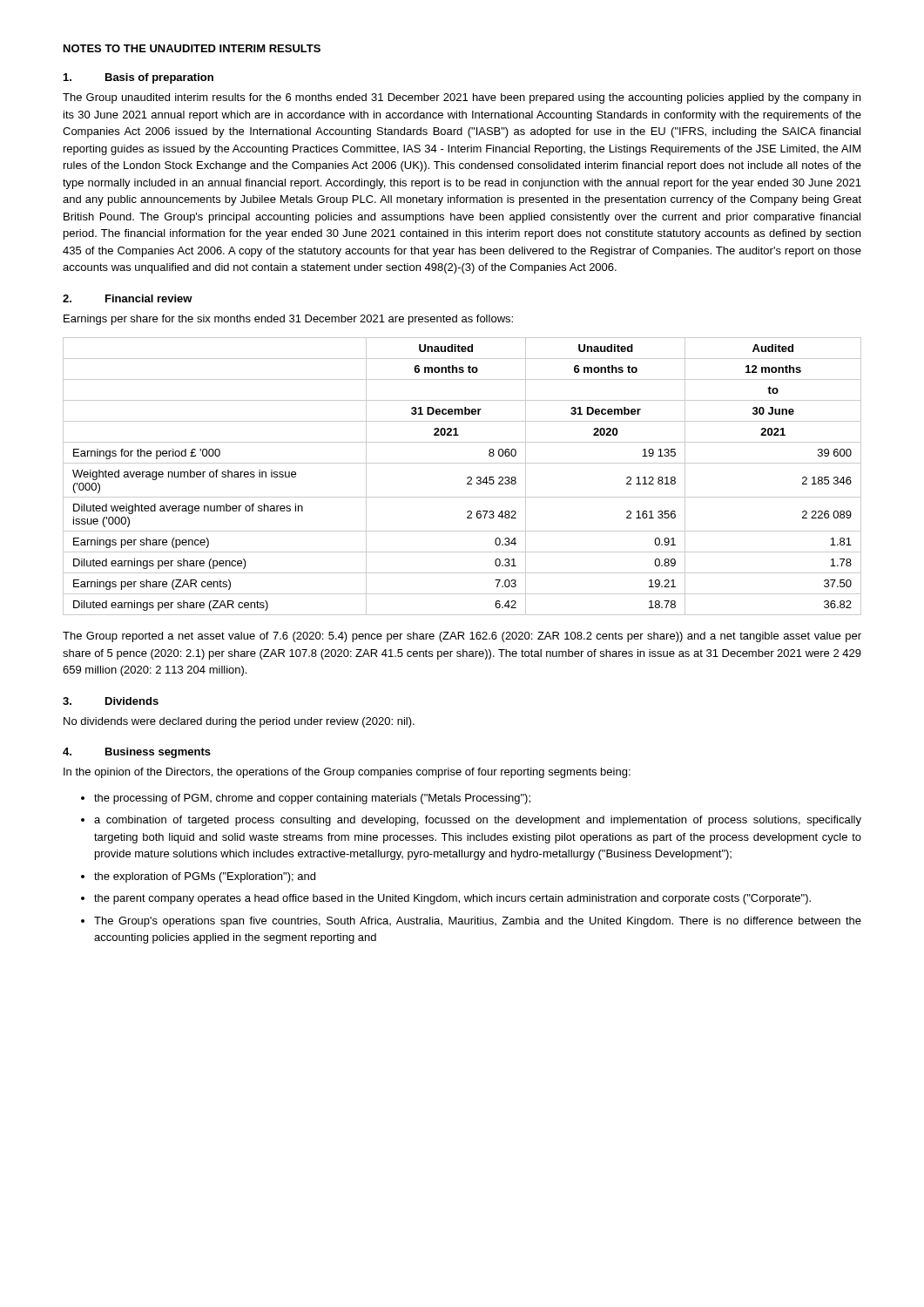This screenshot has width=924, height=1307.
Task: Point to the block beginning "Earnings per share for the six months ended"
Action: 462,318
